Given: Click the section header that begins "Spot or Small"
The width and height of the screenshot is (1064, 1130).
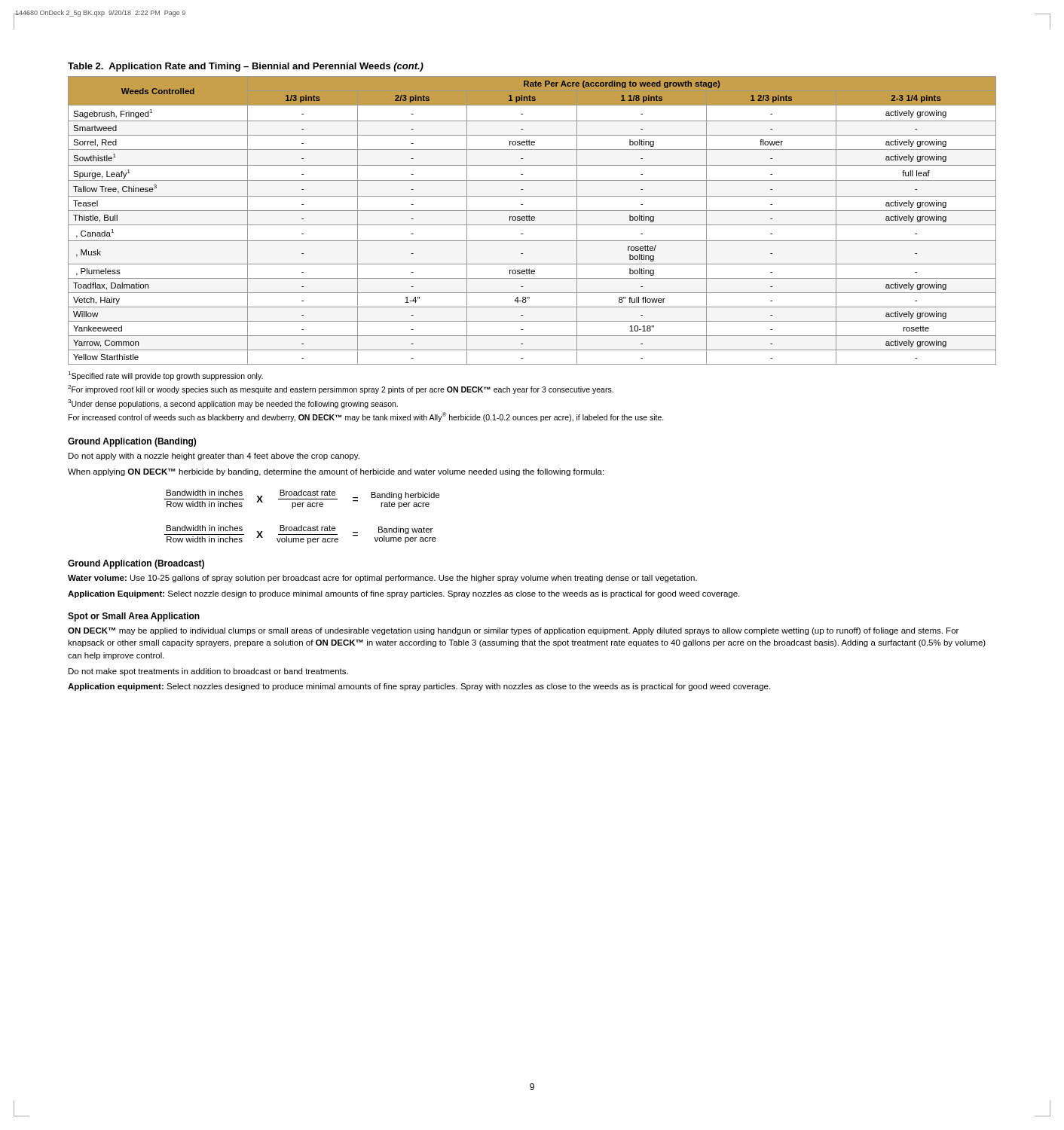Looking at the screenshot, I should pos(134,616).
